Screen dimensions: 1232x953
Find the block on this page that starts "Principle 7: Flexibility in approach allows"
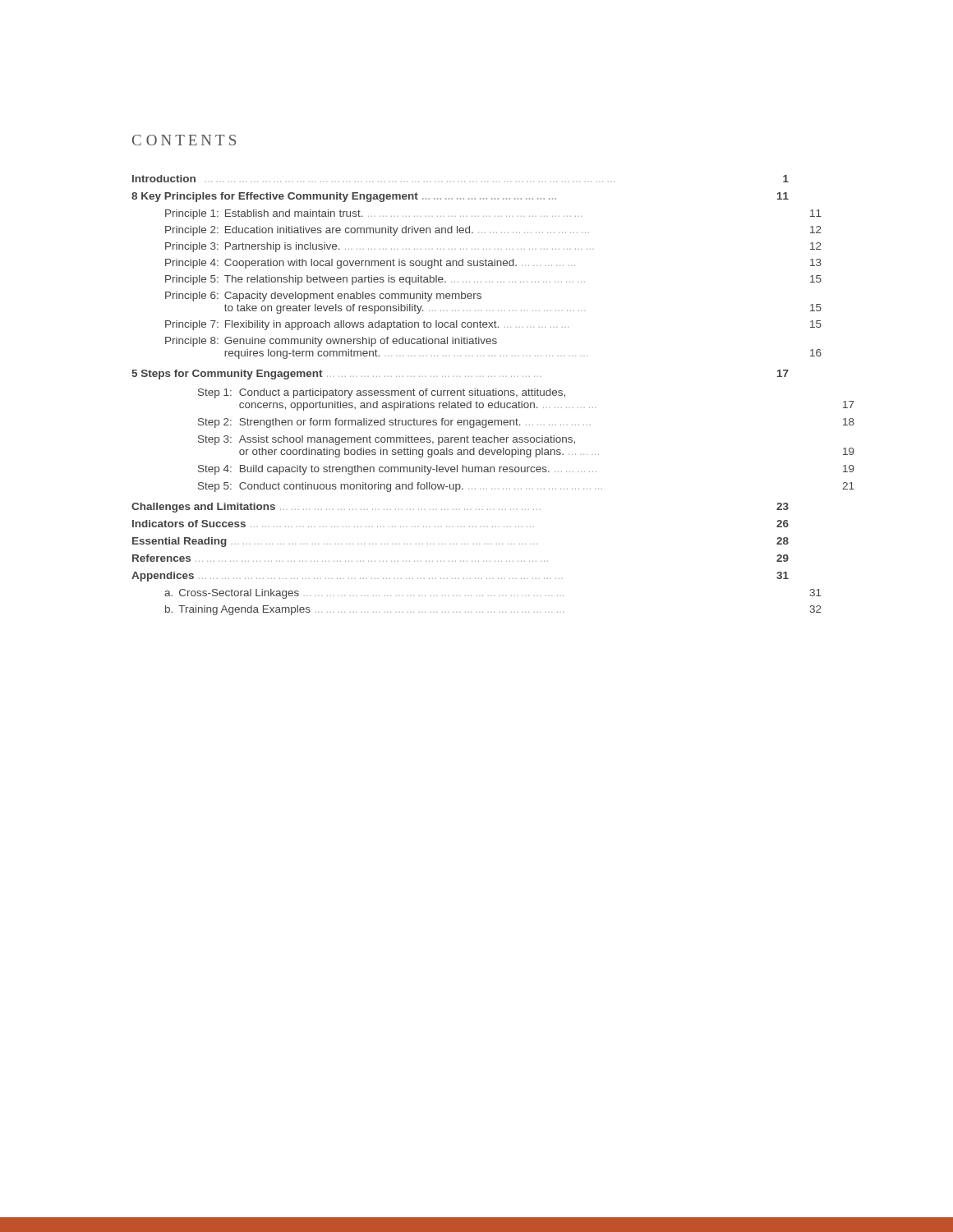[x=493, y=324]
